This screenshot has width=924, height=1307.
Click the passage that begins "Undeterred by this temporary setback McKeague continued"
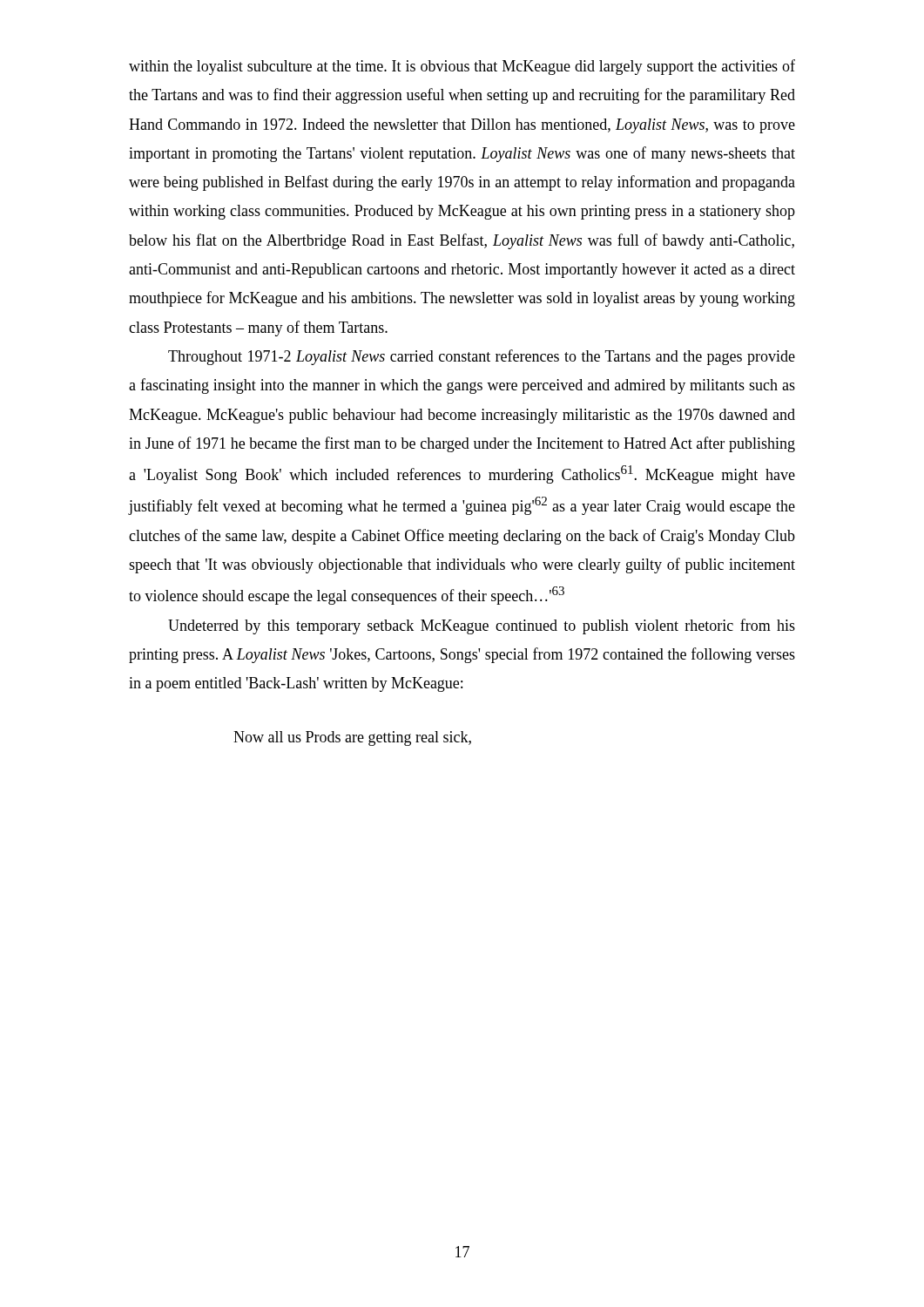(x=462, y=655)
